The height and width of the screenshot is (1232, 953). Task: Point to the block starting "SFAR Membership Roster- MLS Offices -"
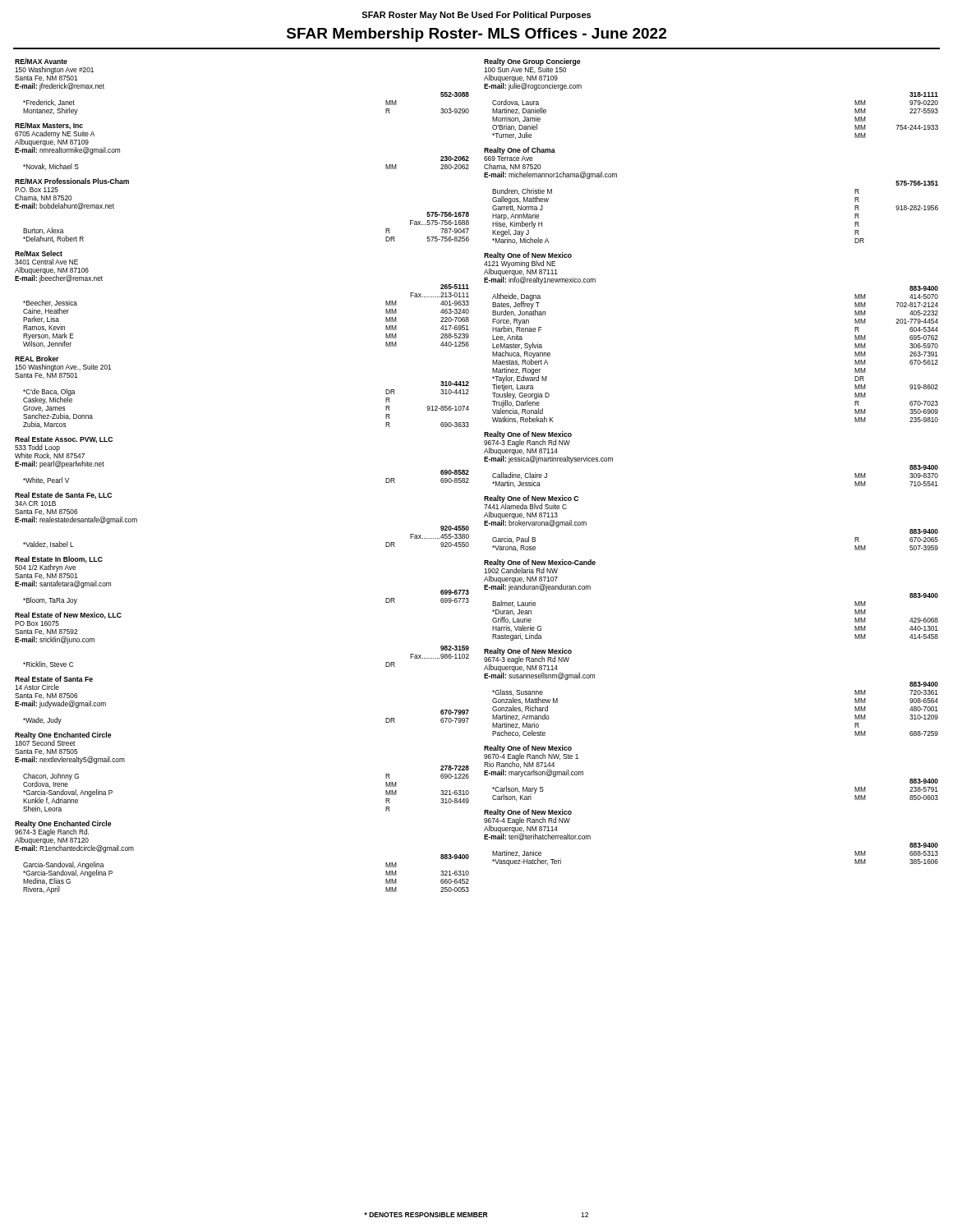[476, 33]
